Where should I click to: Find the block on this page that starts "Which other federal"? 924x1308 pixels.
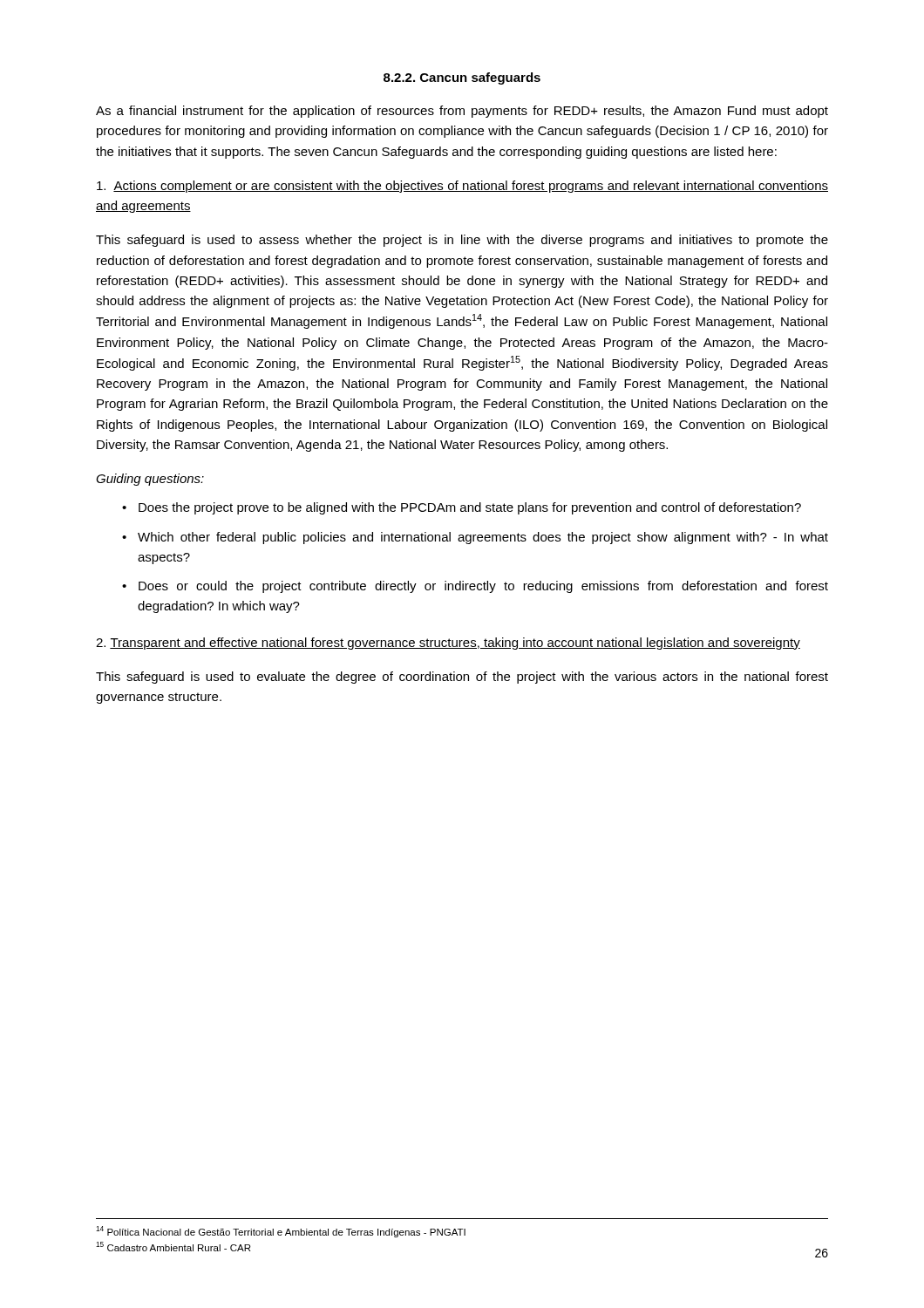[x=483, y=546]
